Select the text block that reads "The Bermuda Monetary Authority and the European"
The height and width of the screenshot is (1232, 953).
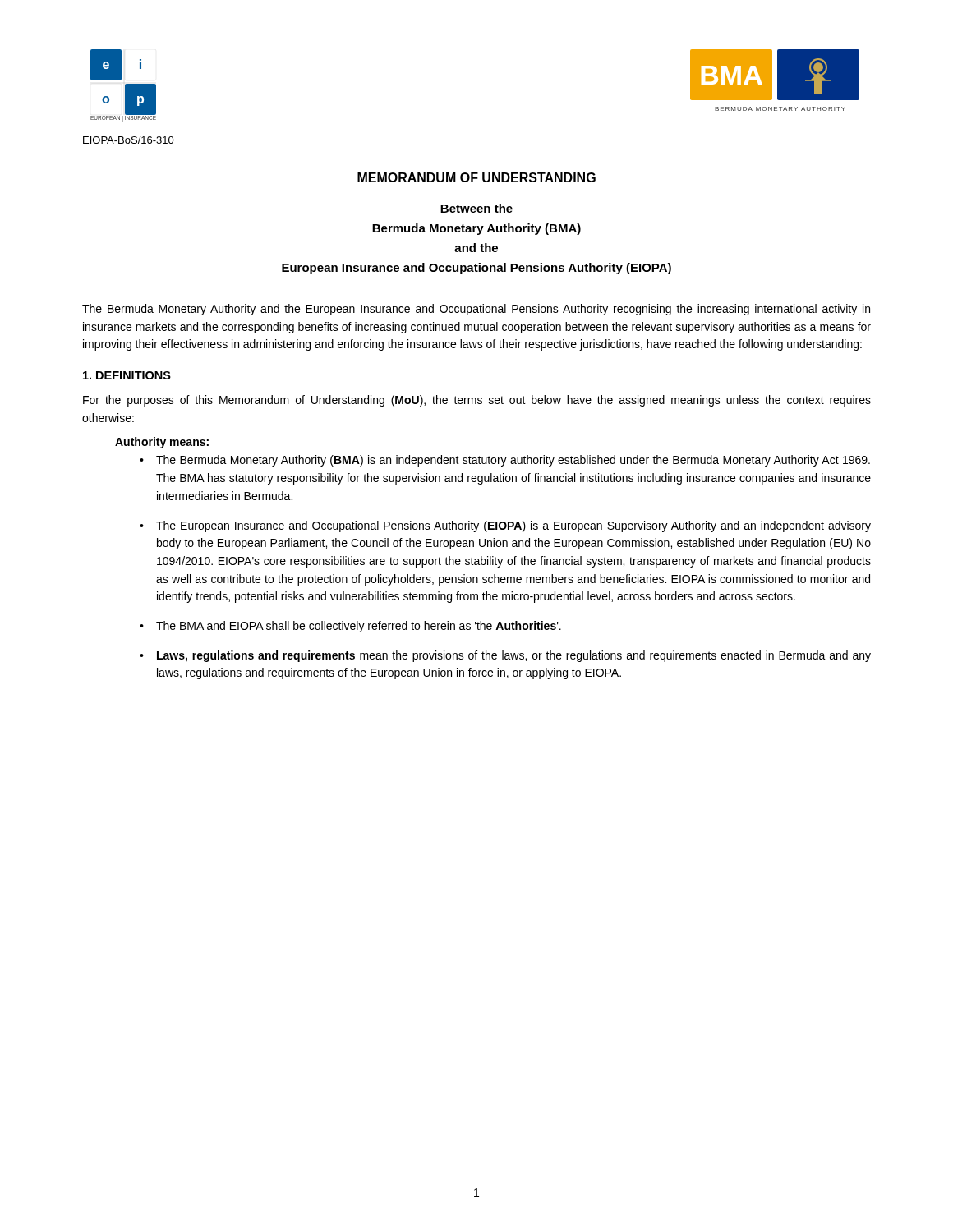pyautogui.click(x=476, y=327)
